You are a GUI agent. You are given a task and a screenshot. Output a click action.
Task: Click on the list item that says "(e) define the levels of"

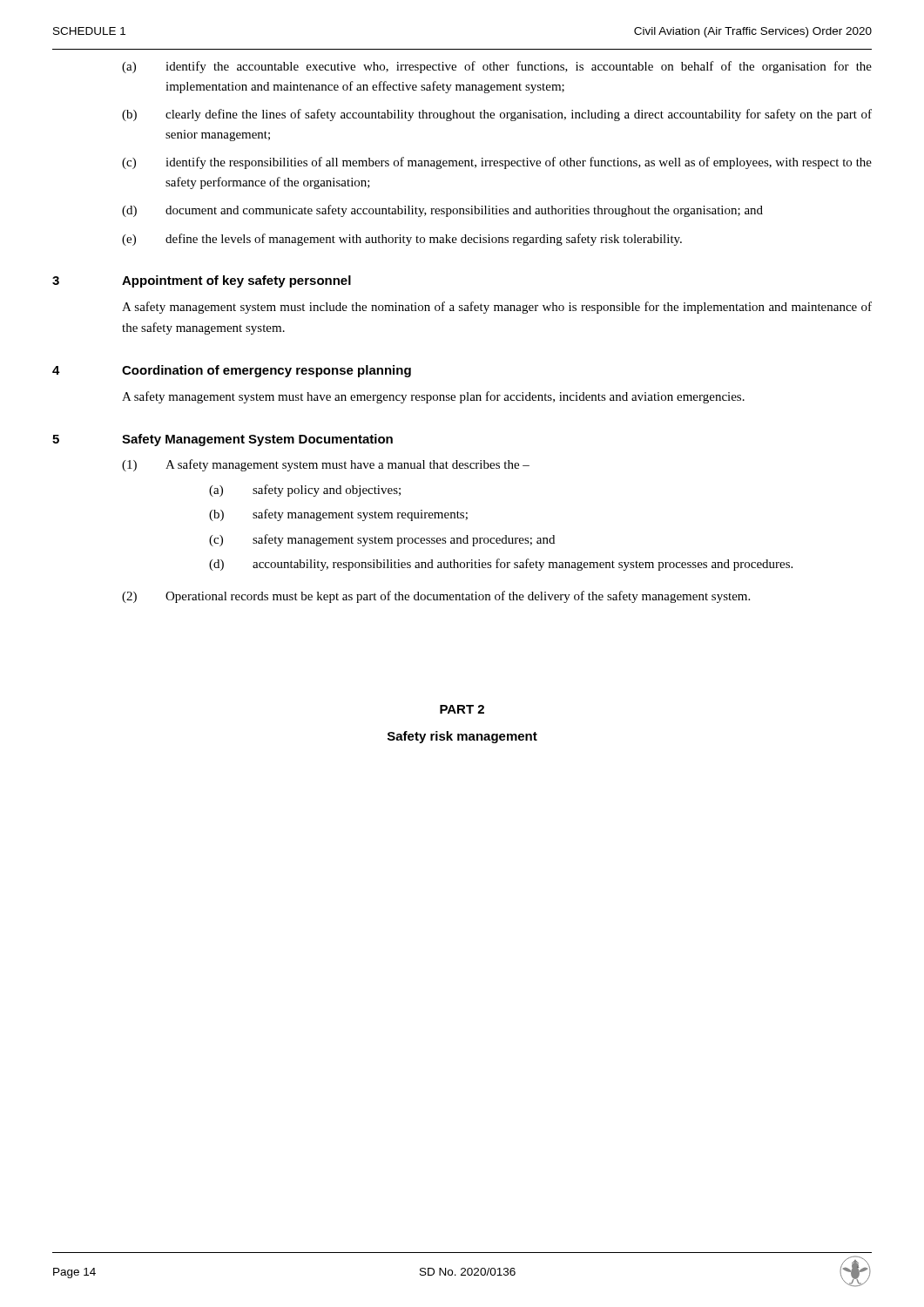[x=497, y=239]
